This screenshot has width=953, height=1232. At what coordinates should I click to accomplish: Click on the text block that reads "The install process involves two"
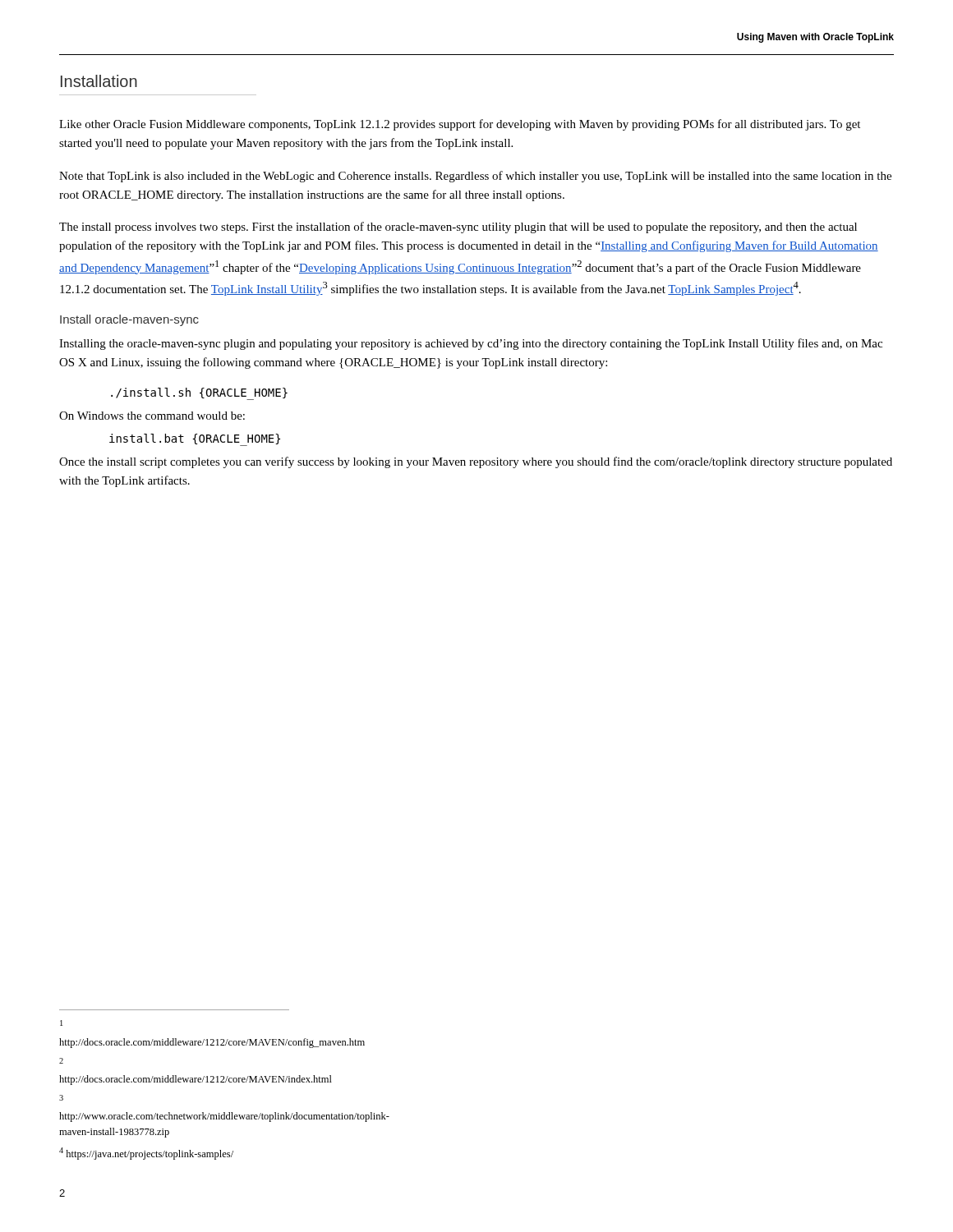point(469,258)
